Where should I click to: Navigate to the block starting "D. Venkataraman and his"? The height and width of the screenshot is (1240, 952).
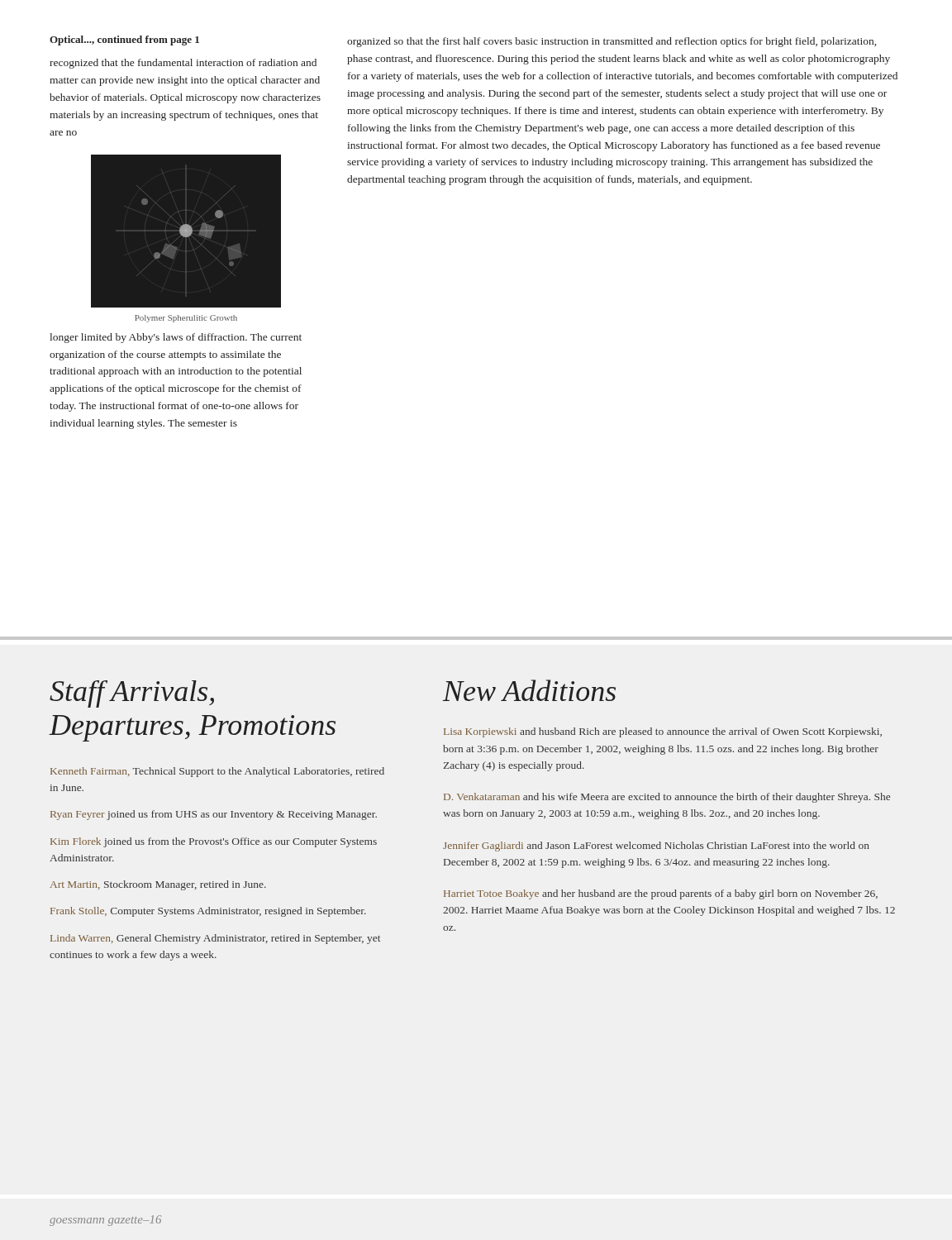click(667, 805)
